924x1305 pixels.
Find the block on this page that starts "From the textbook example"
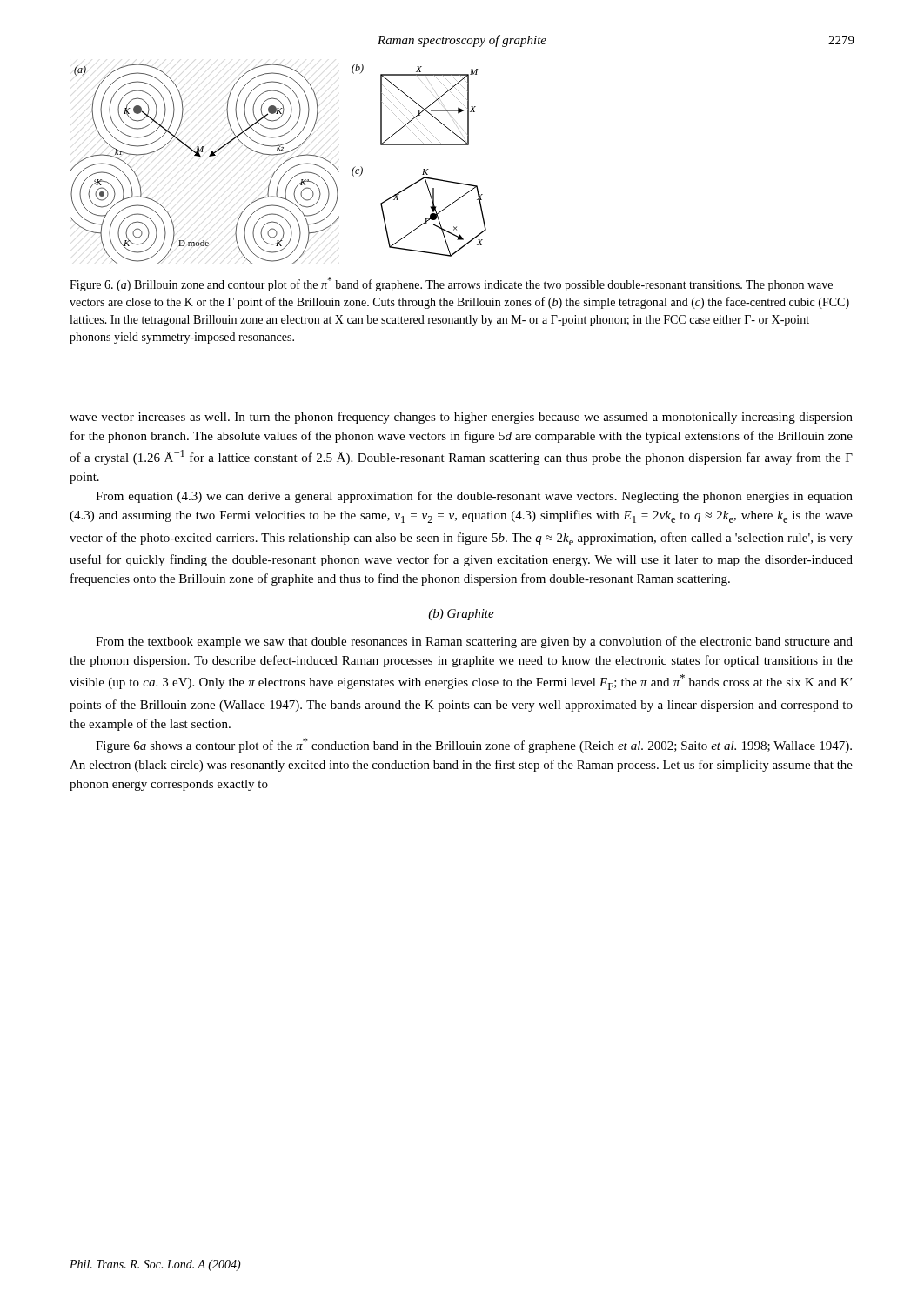pyautogui.click(x=461, y=682)
